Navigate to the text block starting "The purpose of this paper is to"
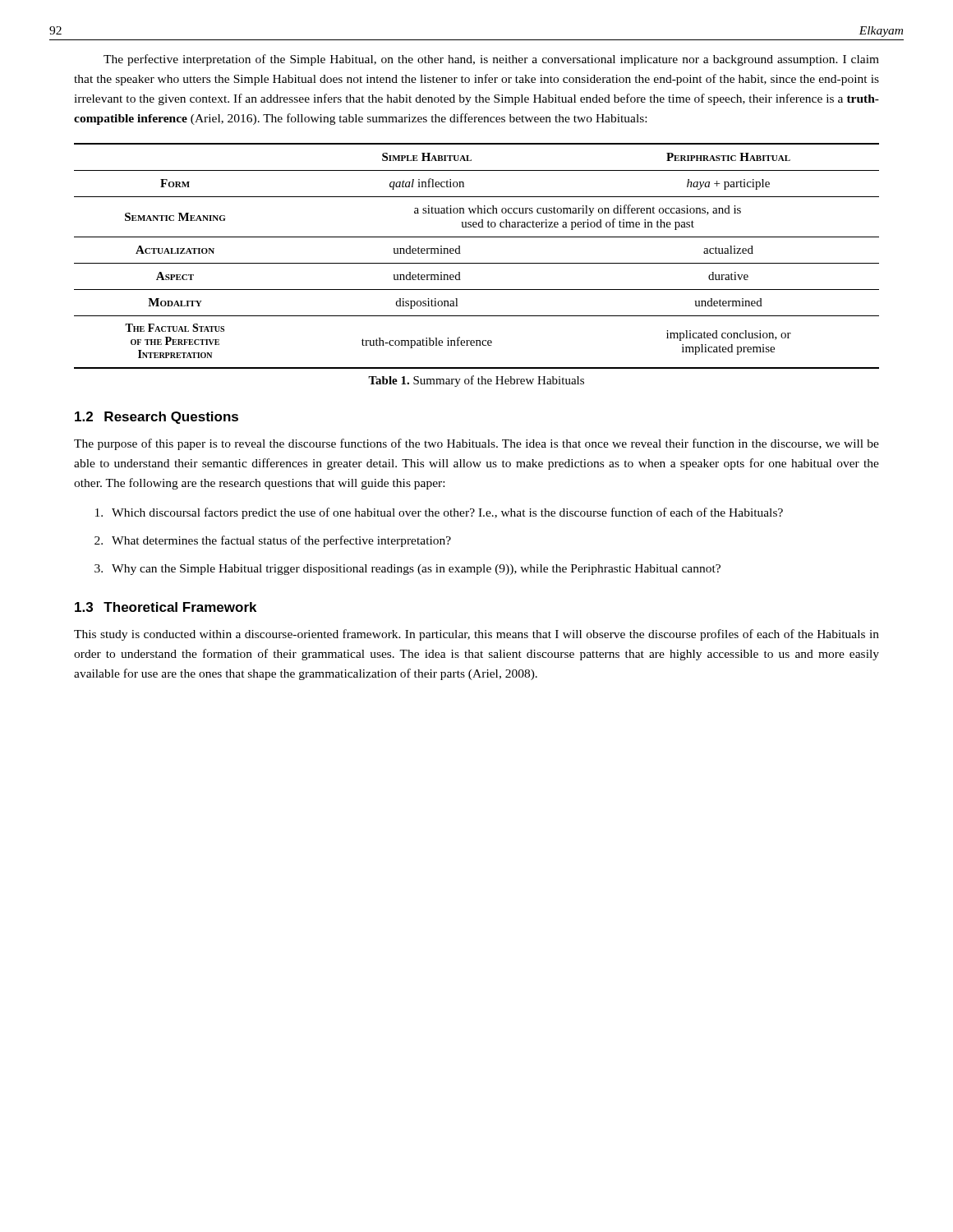Screen dimensions: 1232x953 476,463
